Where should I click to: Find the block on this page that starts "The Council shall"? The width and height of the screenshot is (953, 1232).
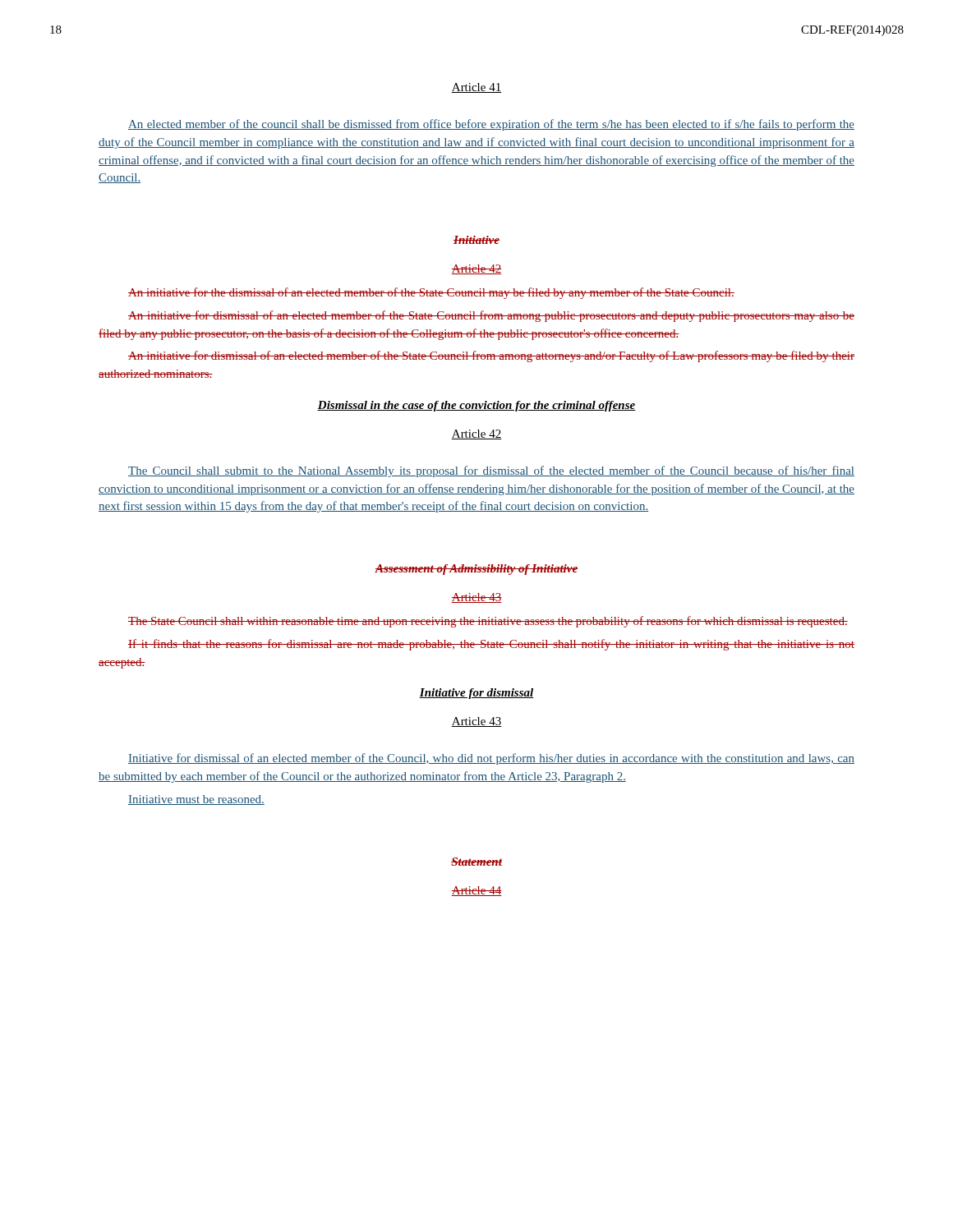(x=476, y=488)
